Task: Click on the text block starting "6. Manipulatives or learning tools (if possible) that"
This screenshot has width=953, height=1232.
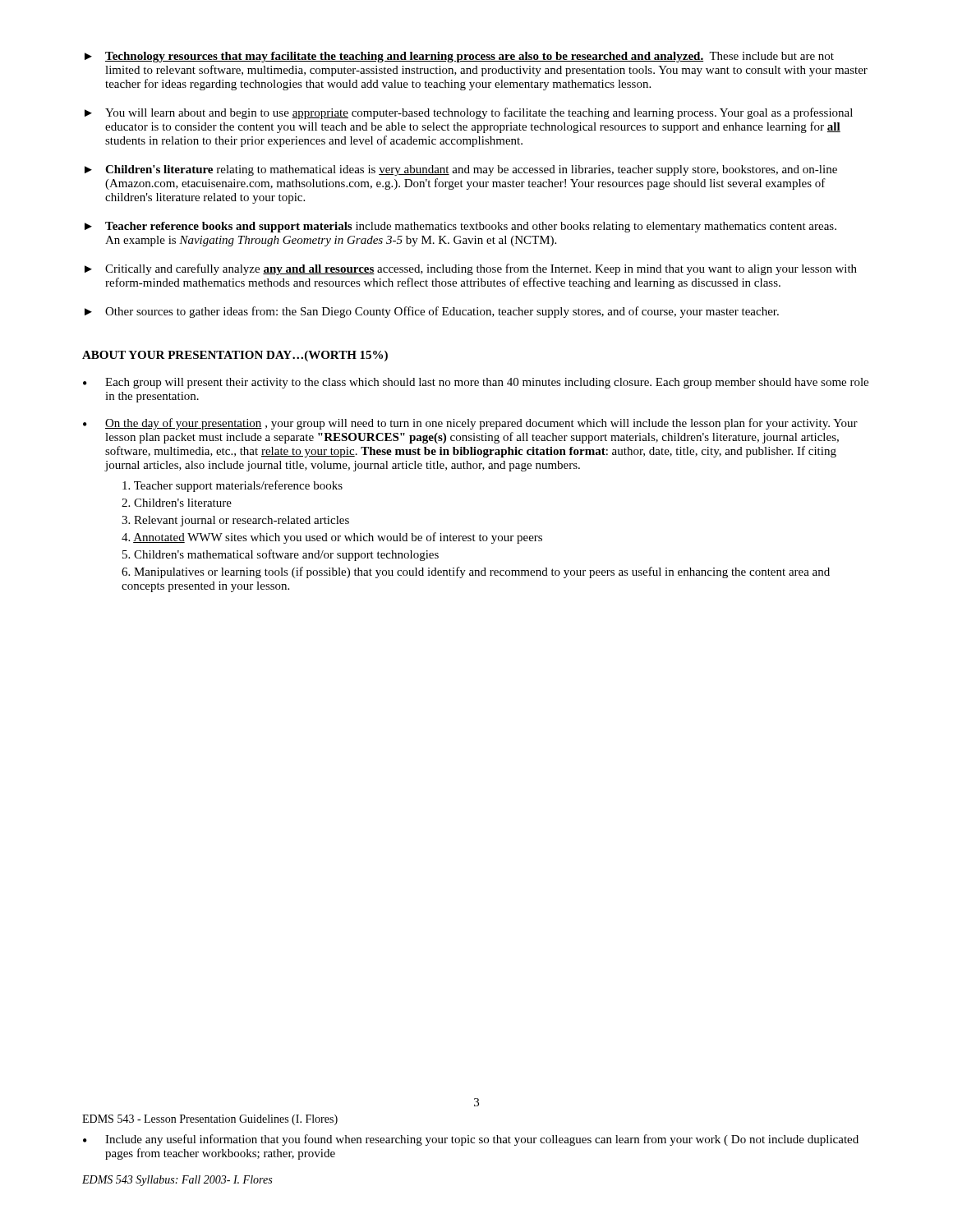Action: pyautogui.click(x=476, y=579)
